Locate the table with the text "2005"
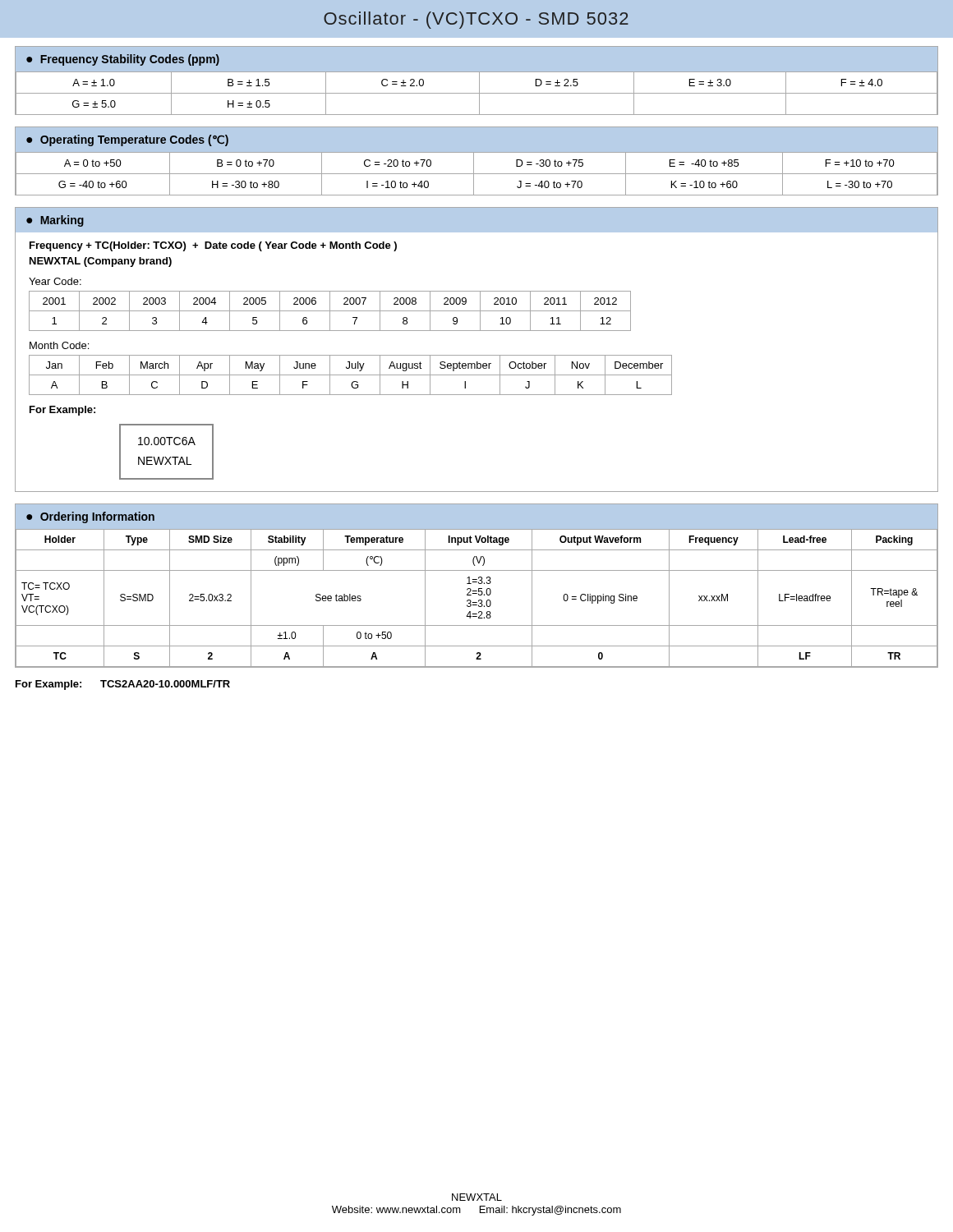The height and width of the screenshot is (1232, 953). [476, 311]
